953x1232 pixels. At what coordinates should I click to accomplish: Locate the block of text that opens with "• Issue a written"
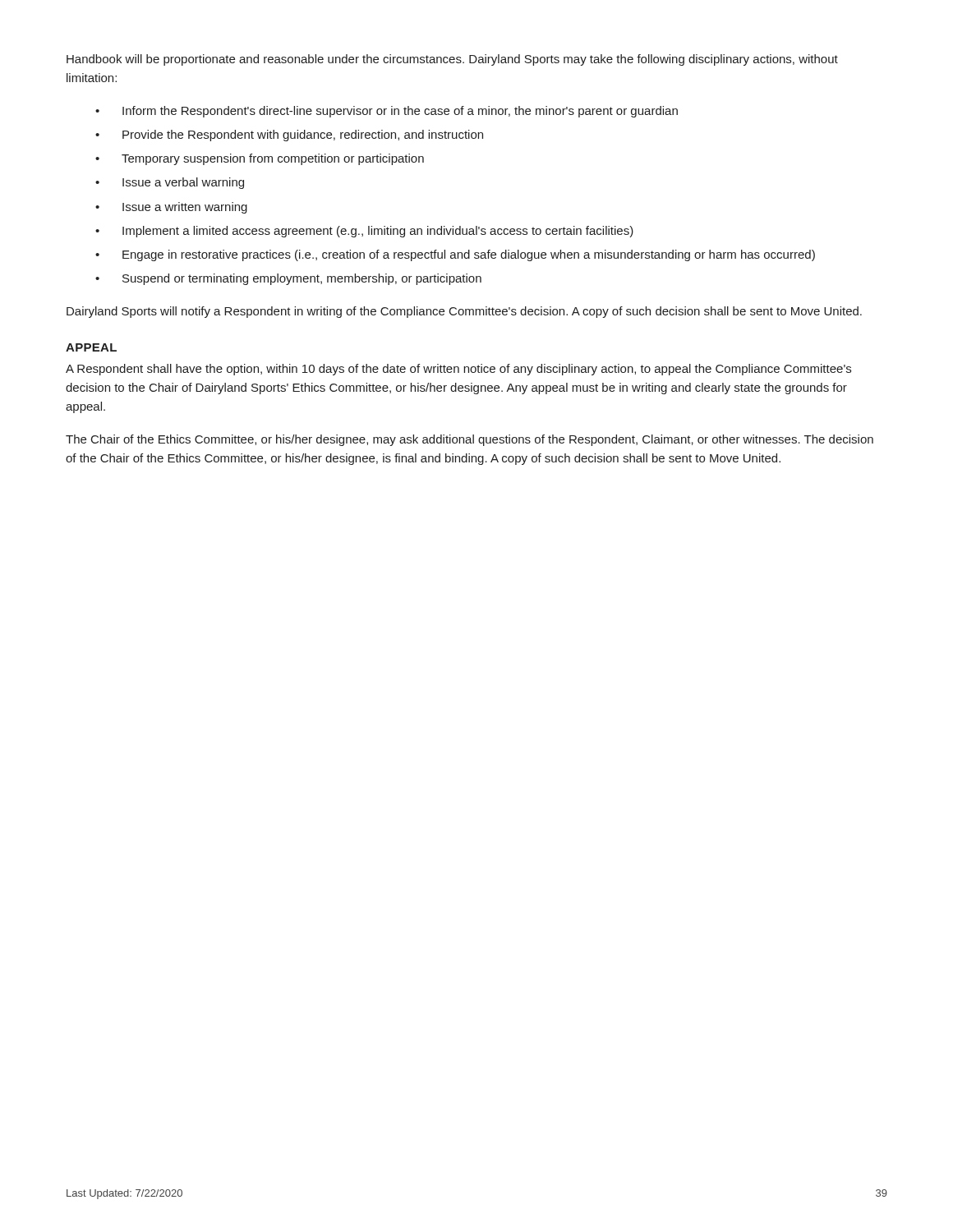[171, 208]
